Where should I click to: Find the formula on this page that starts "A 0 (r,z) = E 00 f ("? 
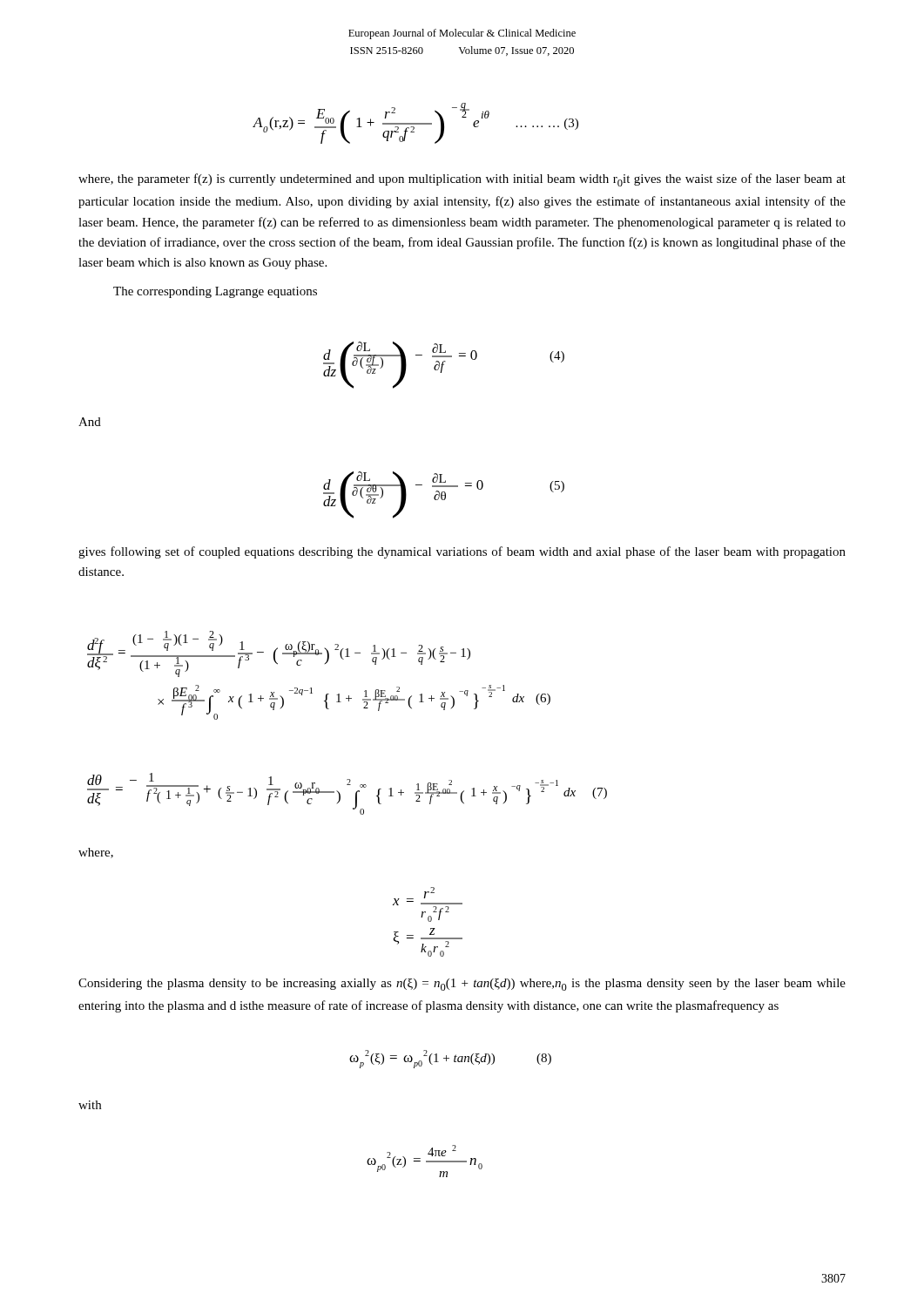(462, 123)
